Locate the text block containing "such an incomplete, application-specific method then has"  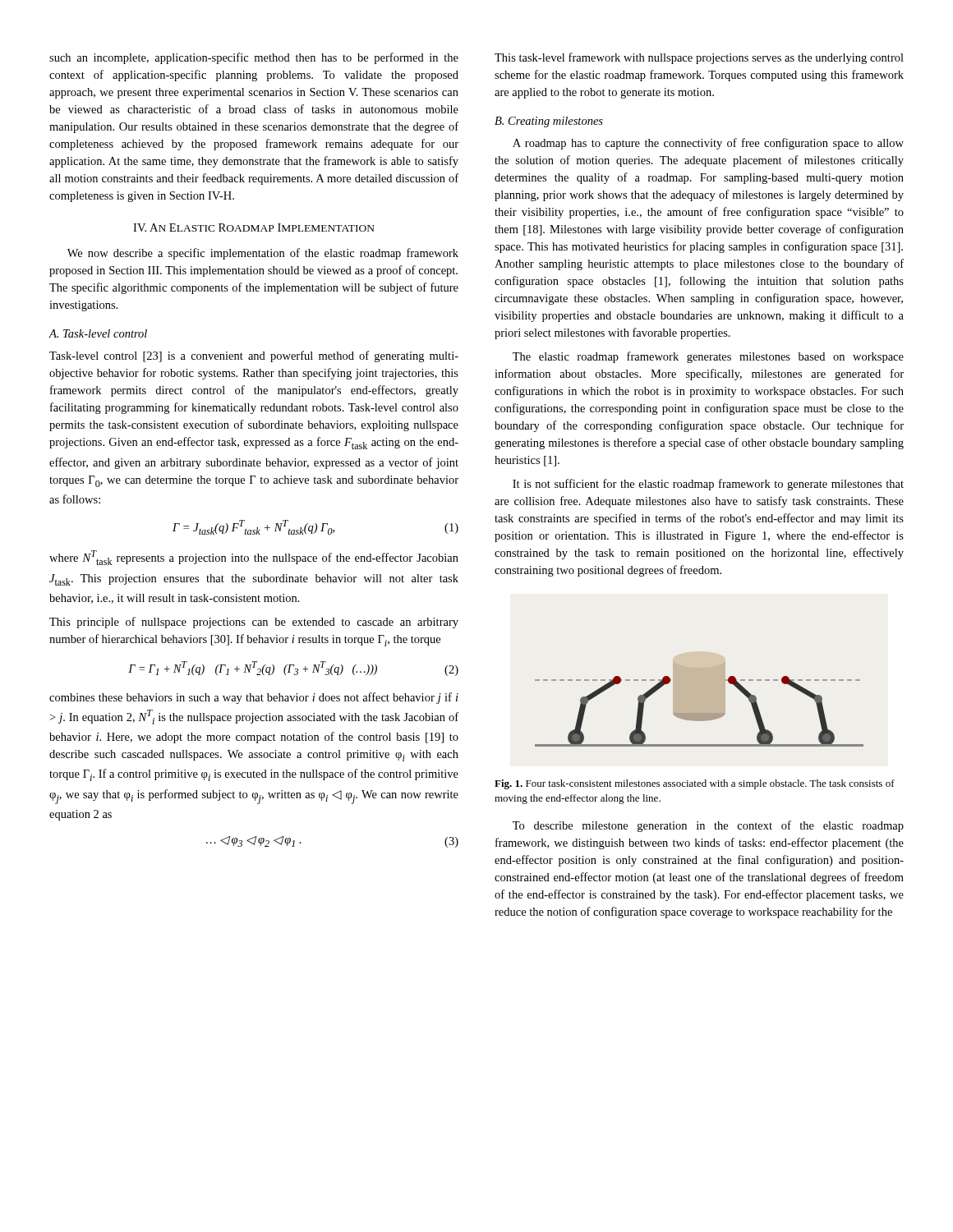click(x=254, y=127)
